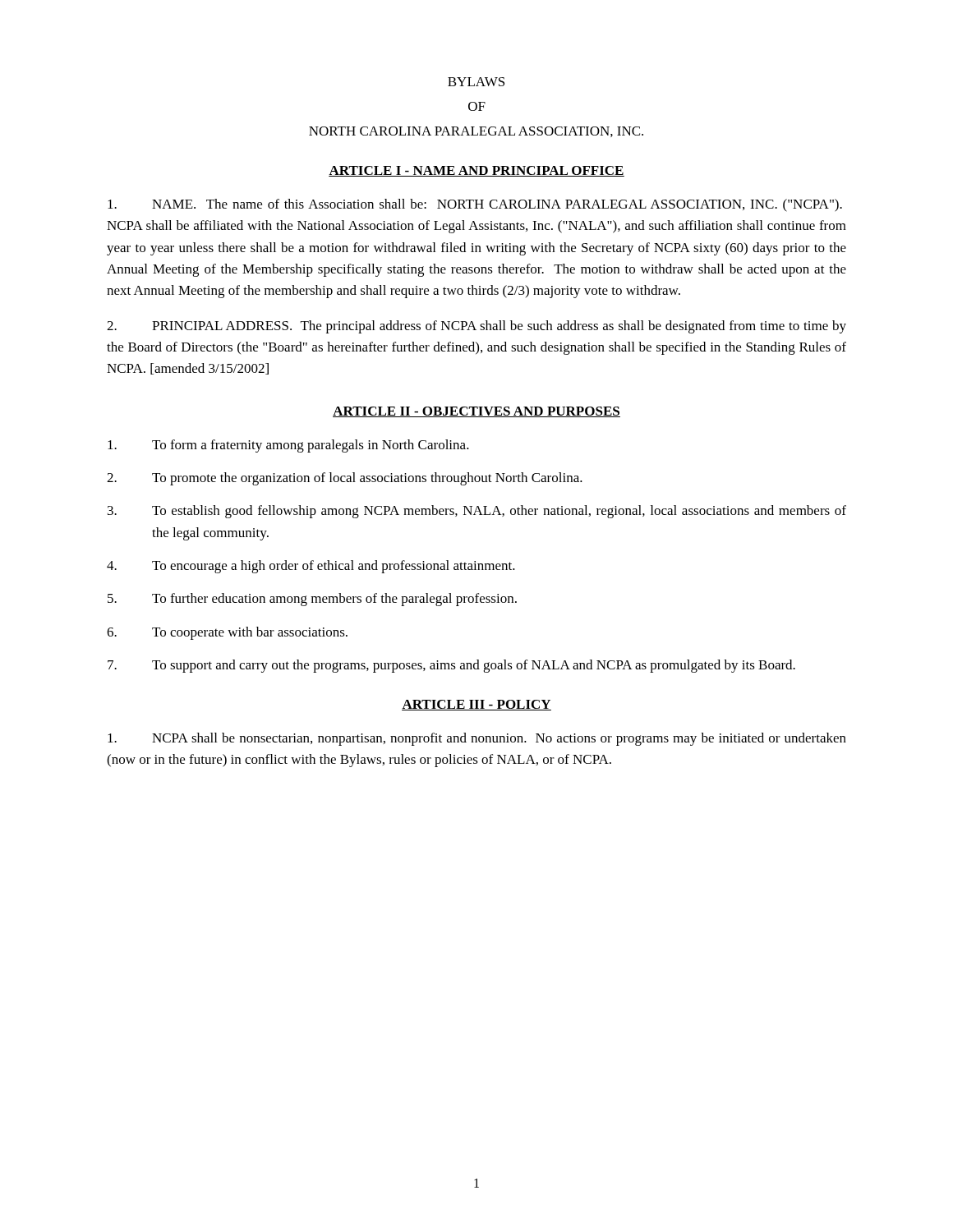This screenshot has height=1232, width=953.
Task: Select the text block containing "PRINCIPAL ADDRESS. The principal address of NCPA"
Action: click(476, 346)
